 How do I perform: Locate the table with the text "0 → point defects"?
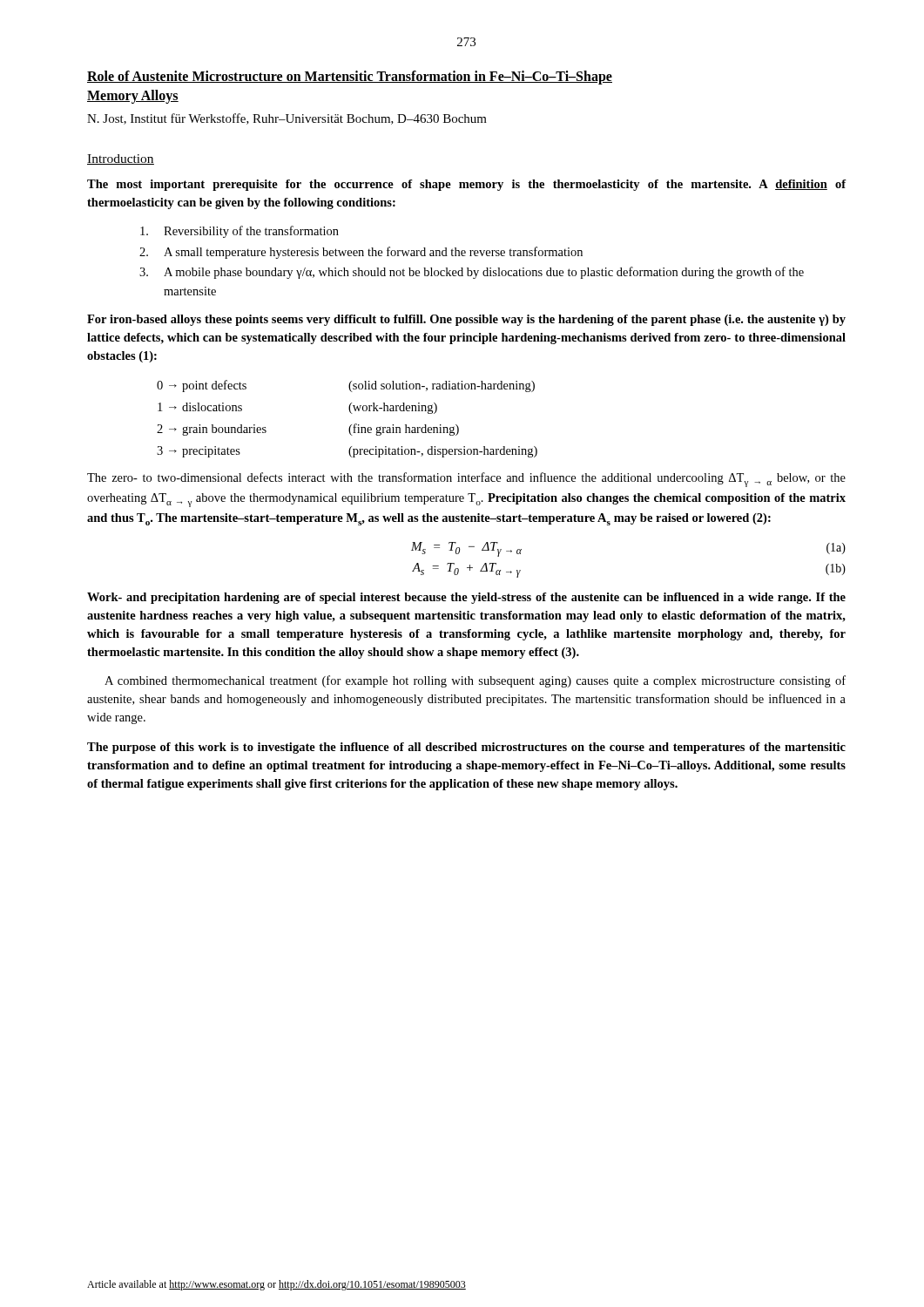501,418
